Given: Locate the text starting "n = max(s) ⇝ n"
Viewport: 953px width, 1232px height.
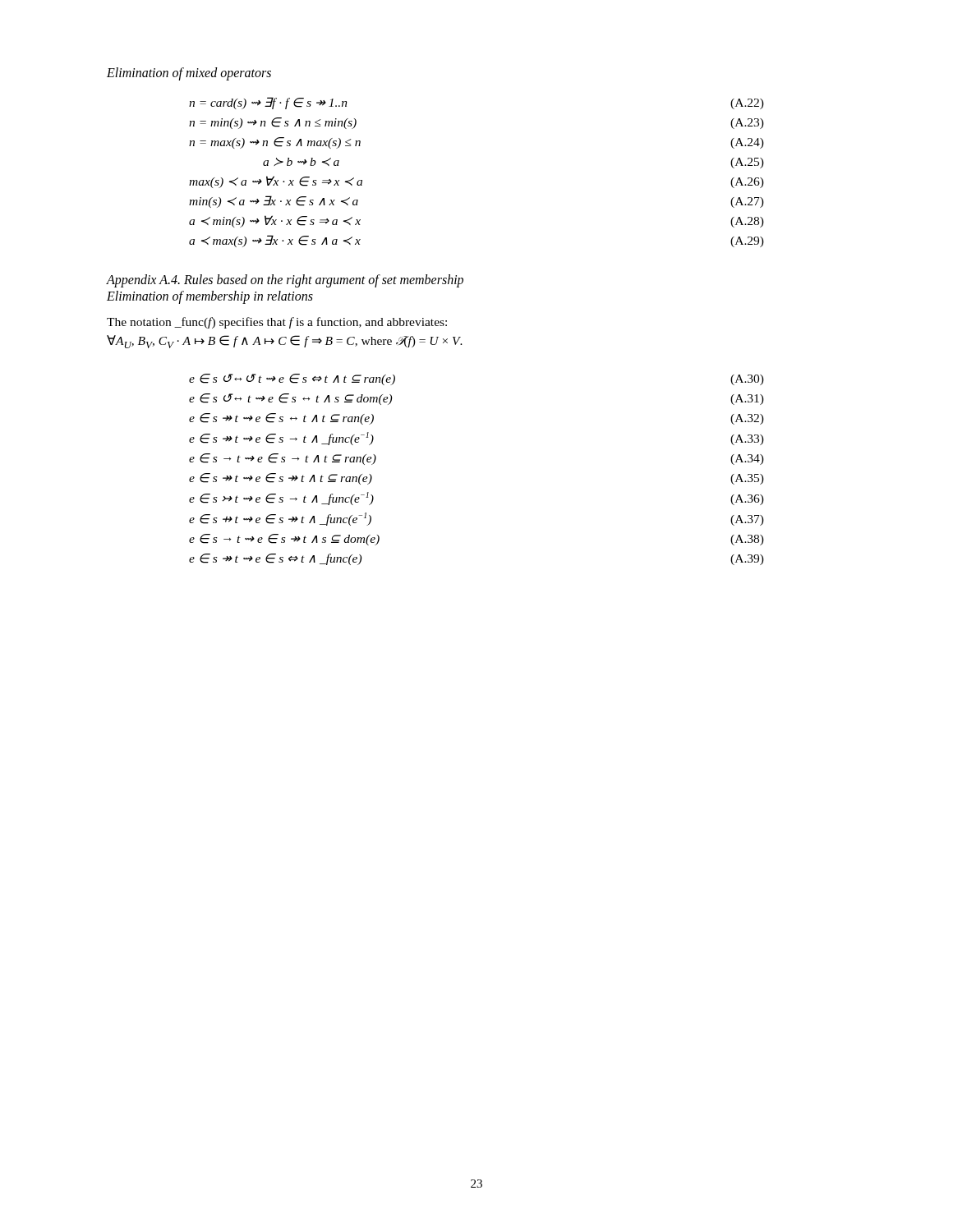Looking at the screenshot, I should [279, 143].
